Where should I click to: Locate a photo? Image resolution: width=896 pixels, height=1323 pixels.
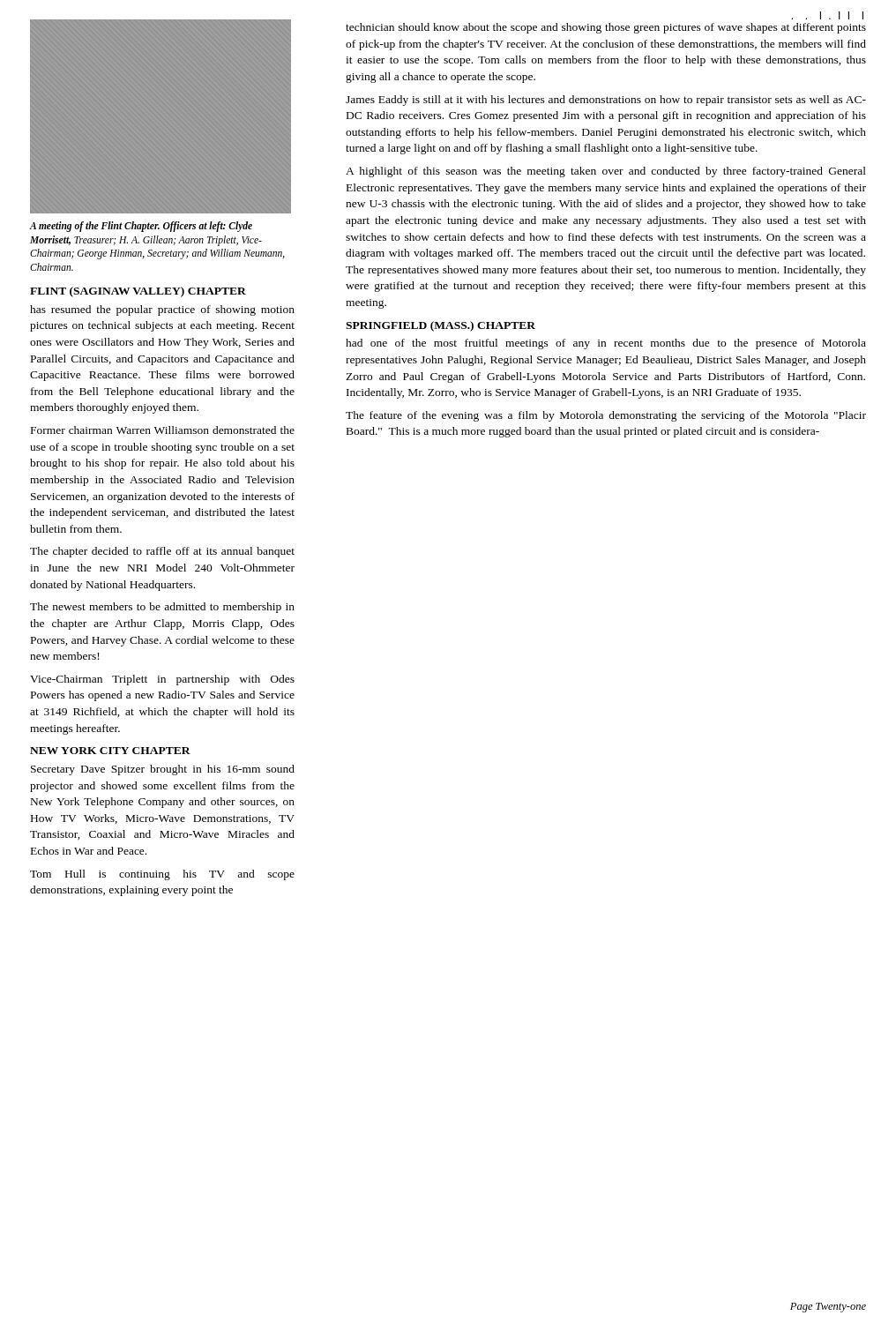coord(161,116)
